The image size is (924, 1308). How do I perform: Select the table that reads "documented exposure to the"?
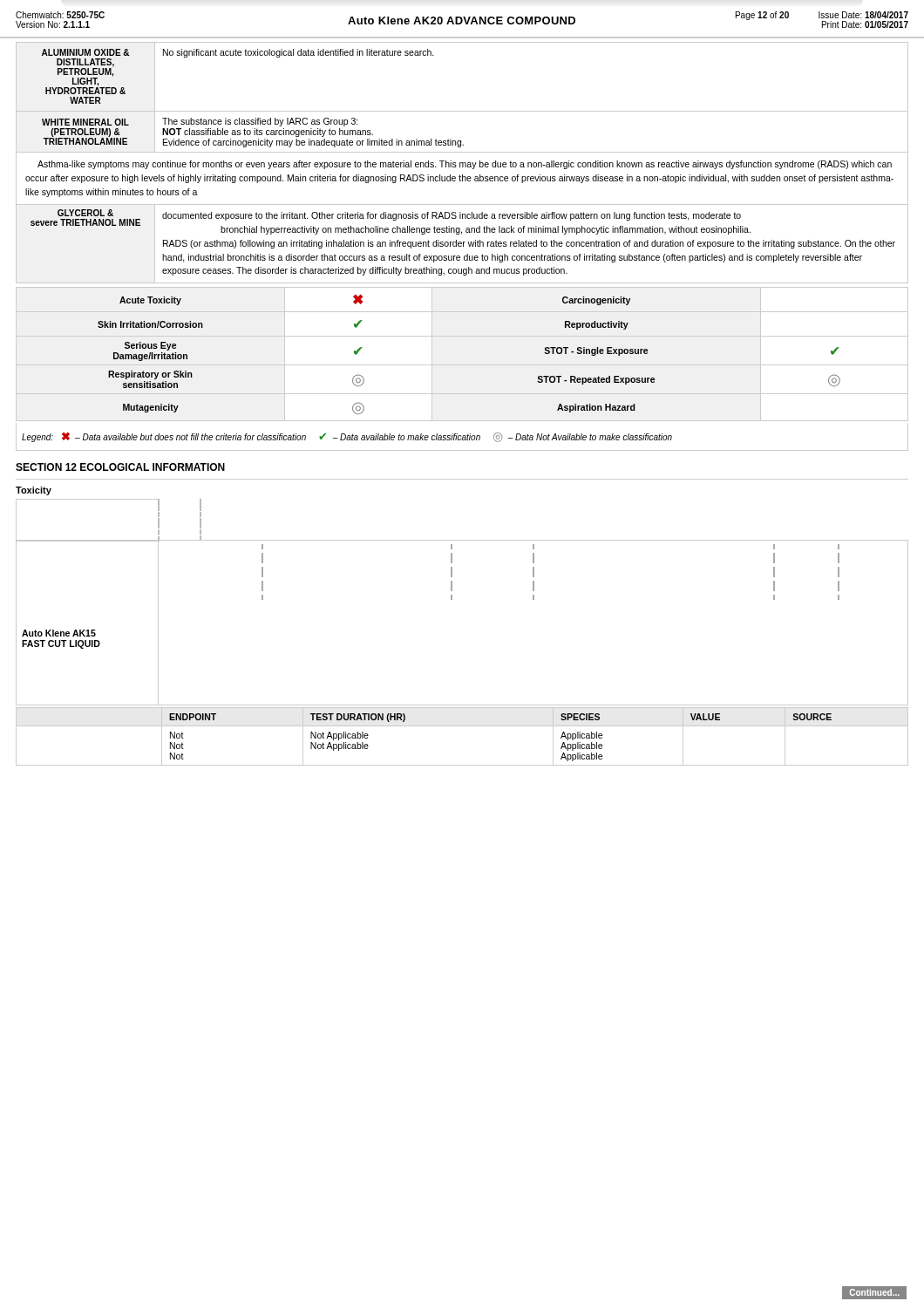click(462, 163)
